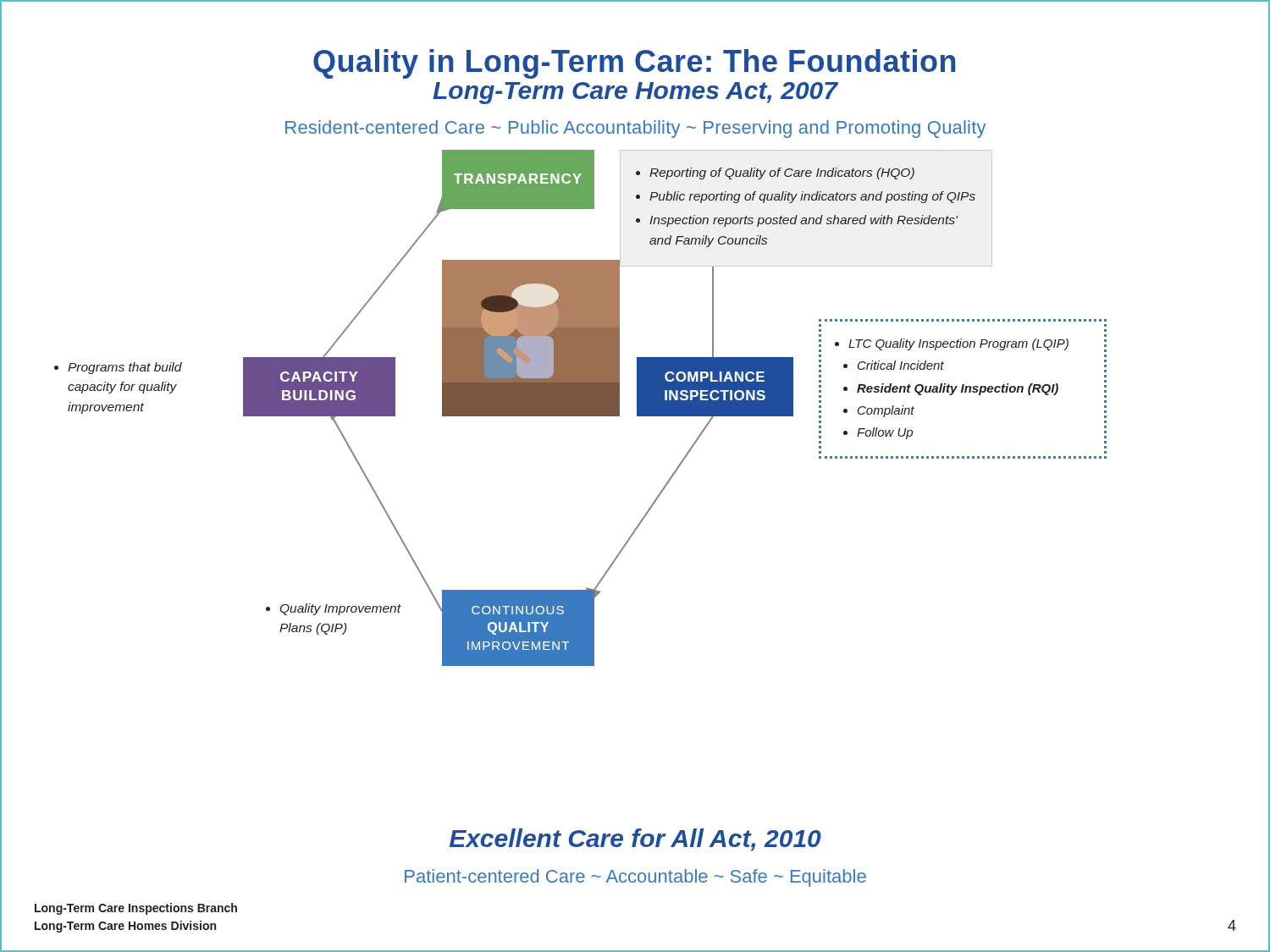Point to the passage starting "Patient-centered Care ~ Accountable ~ Safe"
Screen dimensions: 952x1270
[635, 876]
